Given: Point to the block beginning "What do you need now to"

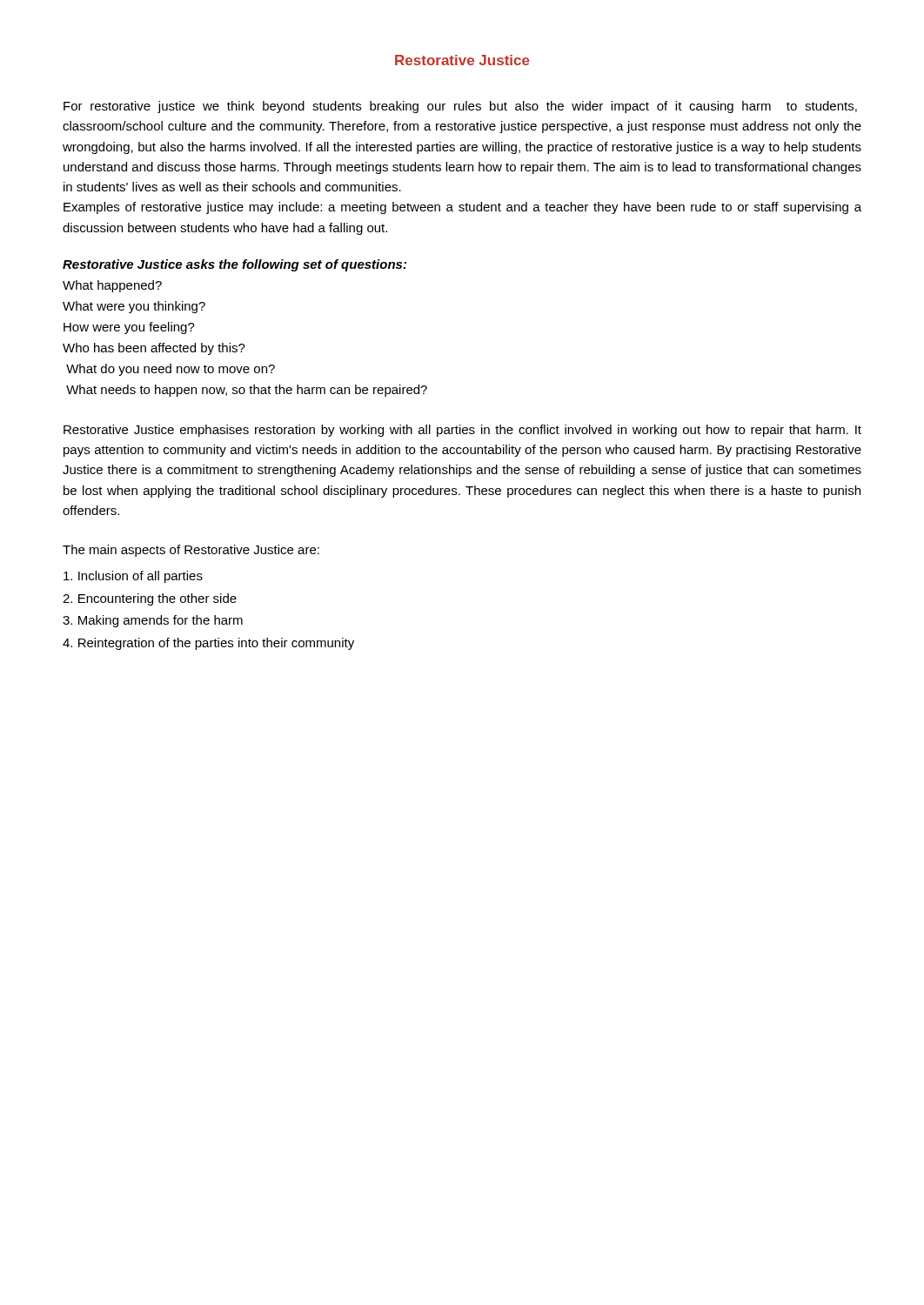Looking at the screenshot, I should [x=169, y=368].
